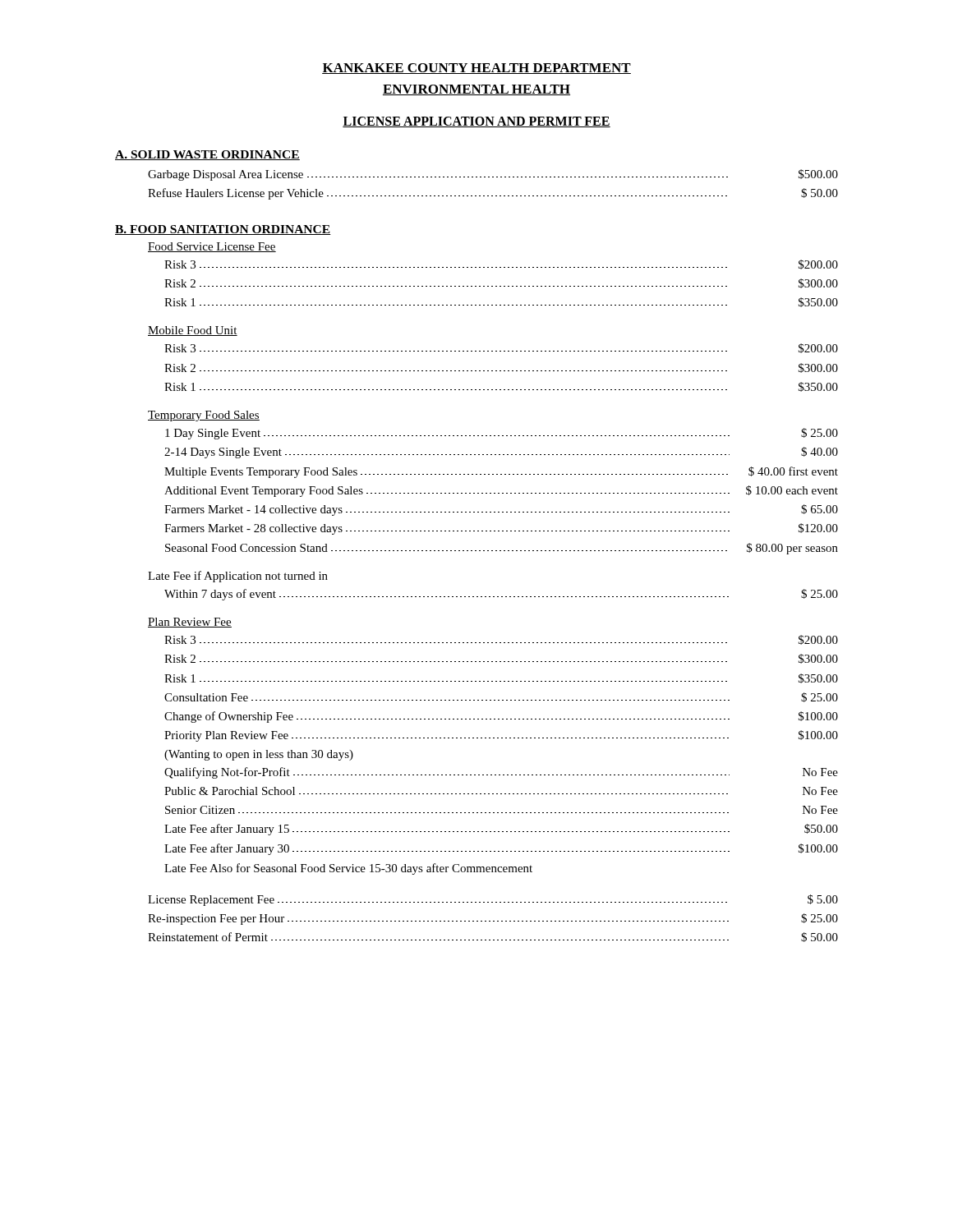Screen dimensions: 1232x953
Task: Find the text containing "(Wanting to open in less than 30 days)"
Action: click(259, 754)
